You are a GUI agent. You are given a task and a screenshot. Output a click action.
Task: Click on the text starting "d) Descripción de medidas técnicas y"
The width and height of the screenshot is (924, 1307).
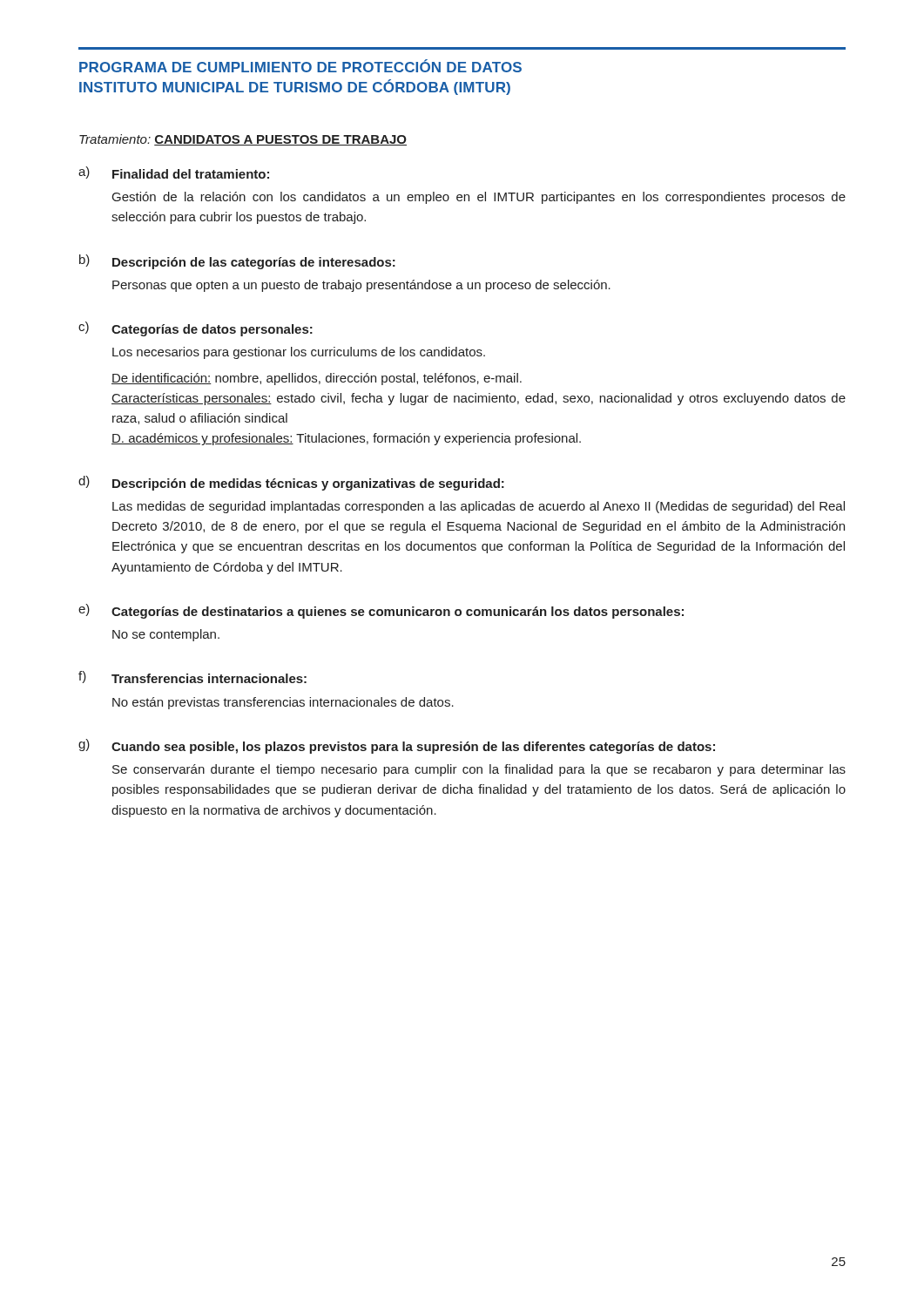click(x=462, y=527)
